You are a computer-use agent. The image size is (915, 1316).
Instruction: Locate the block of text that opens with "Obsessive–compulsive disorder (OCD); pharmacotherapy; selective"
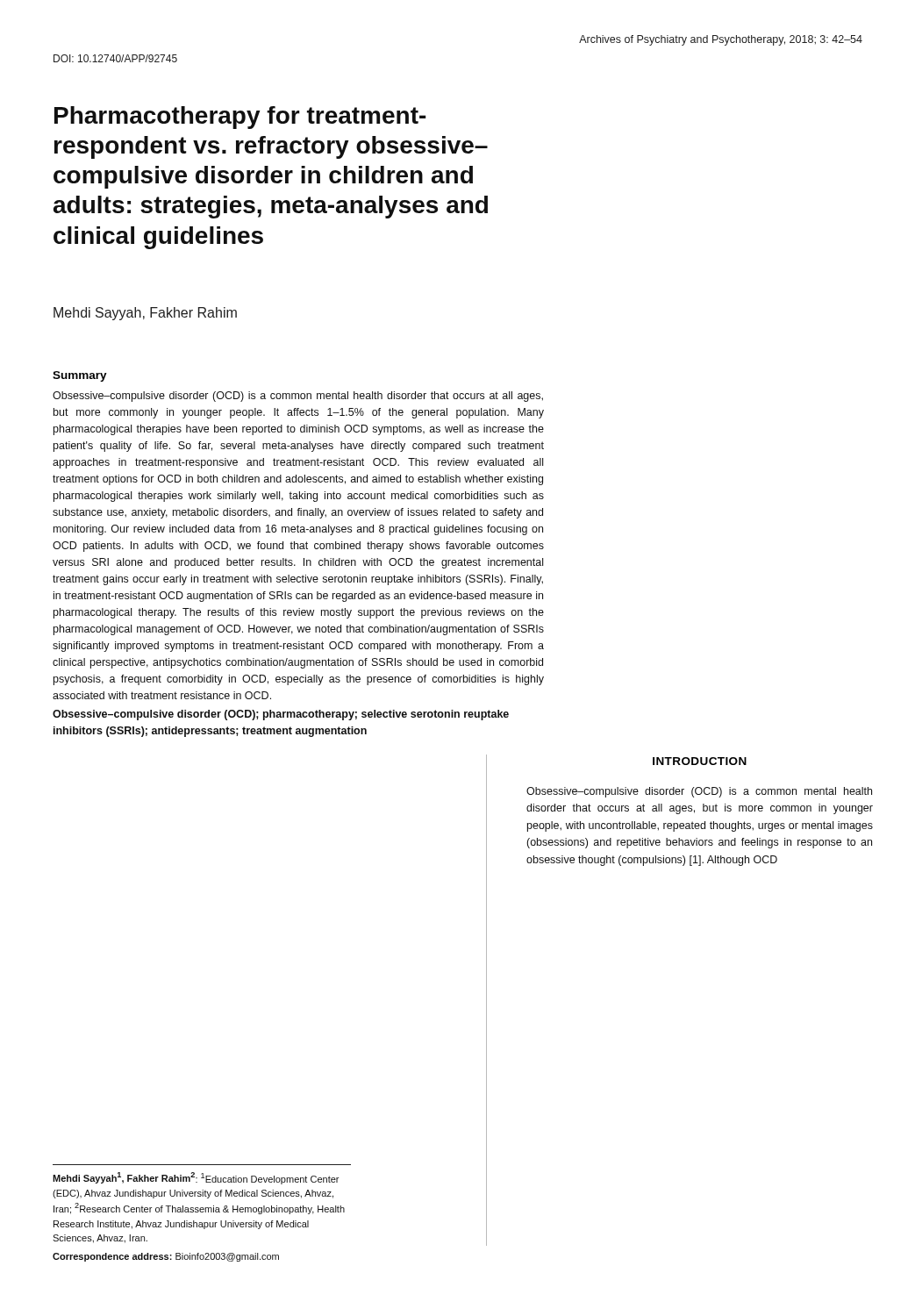click(x=281, y=722)
